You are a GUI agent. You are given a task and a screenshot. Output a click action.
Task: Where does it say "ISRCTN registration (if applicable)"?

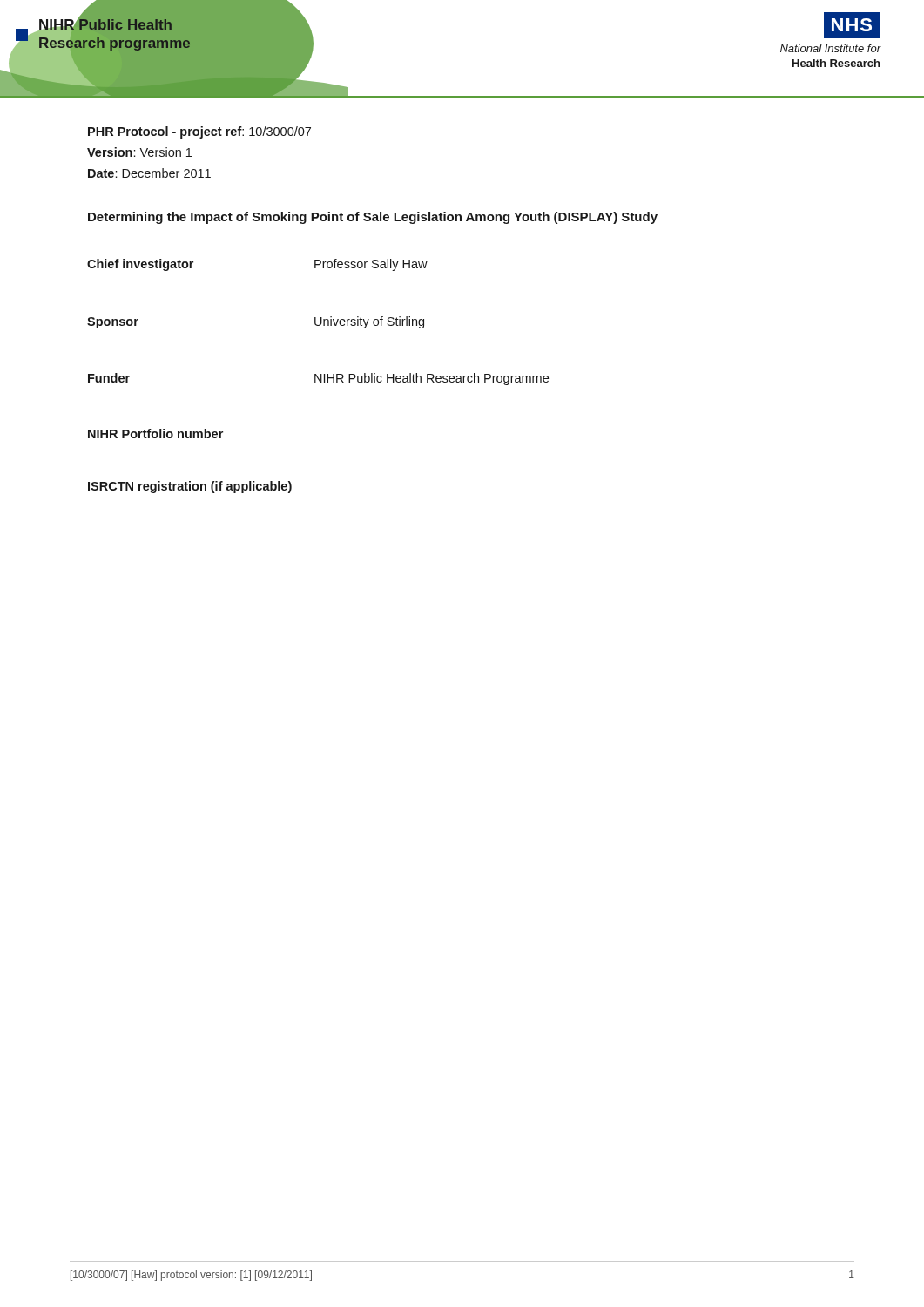[x=190, y=486]
